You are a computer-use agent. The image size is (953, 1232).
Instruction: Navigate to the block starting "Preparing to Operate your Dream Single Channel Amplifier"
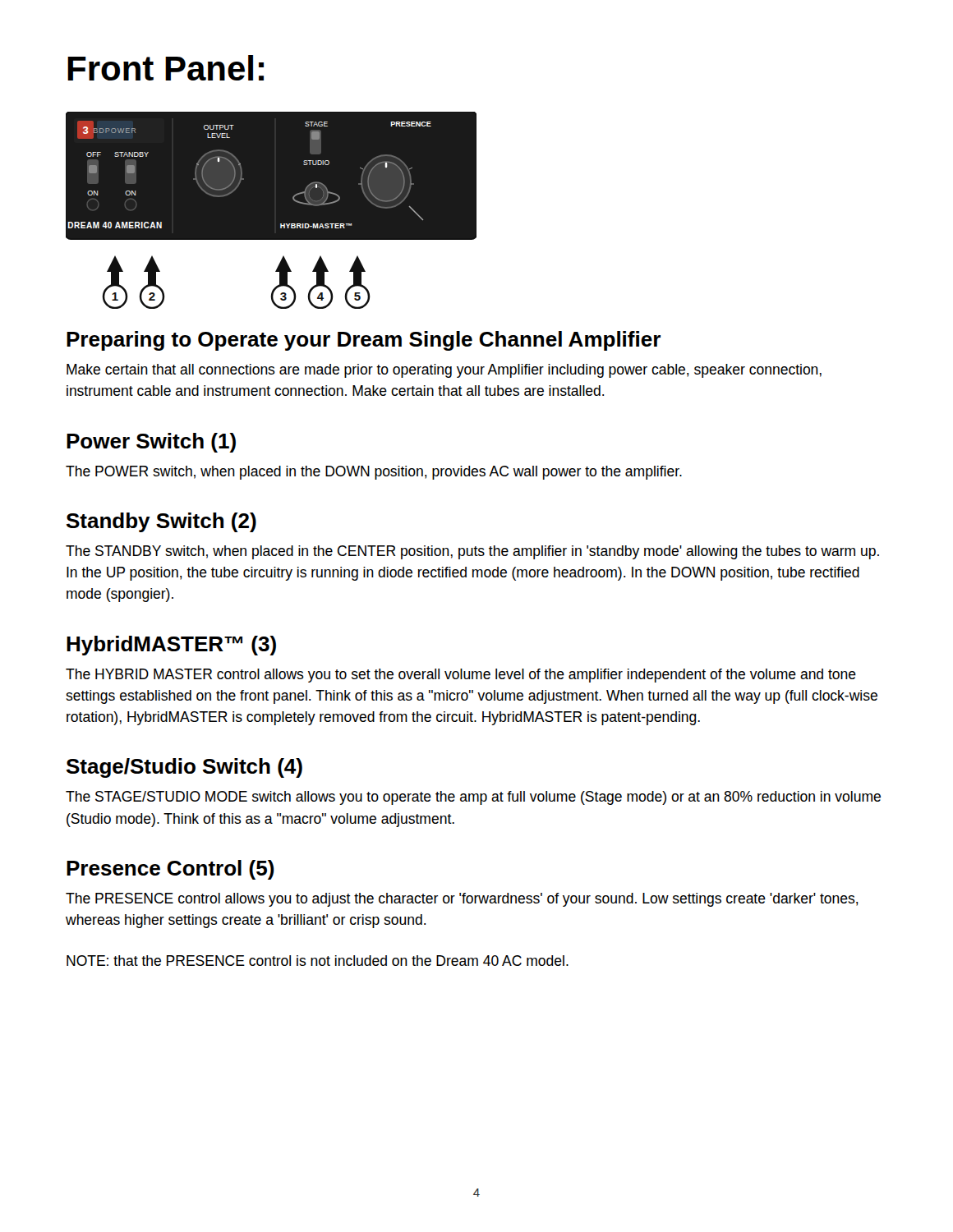pyautogui.click(x=363, y=339)
